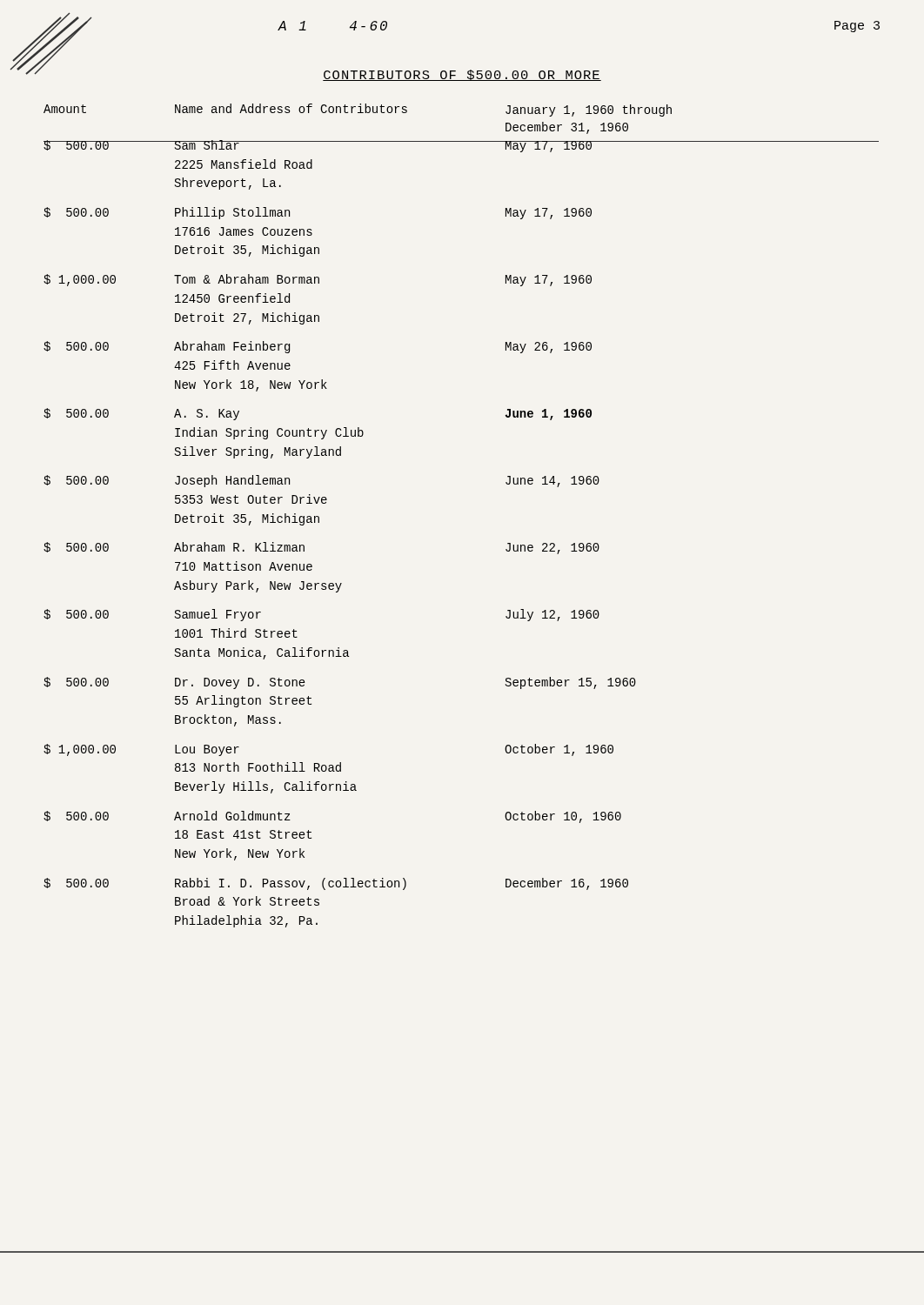Select the text block starting "$ 500.00 Dr. Dovey D."
Screen dimensions: 1305x924
(x=84, y=683)
